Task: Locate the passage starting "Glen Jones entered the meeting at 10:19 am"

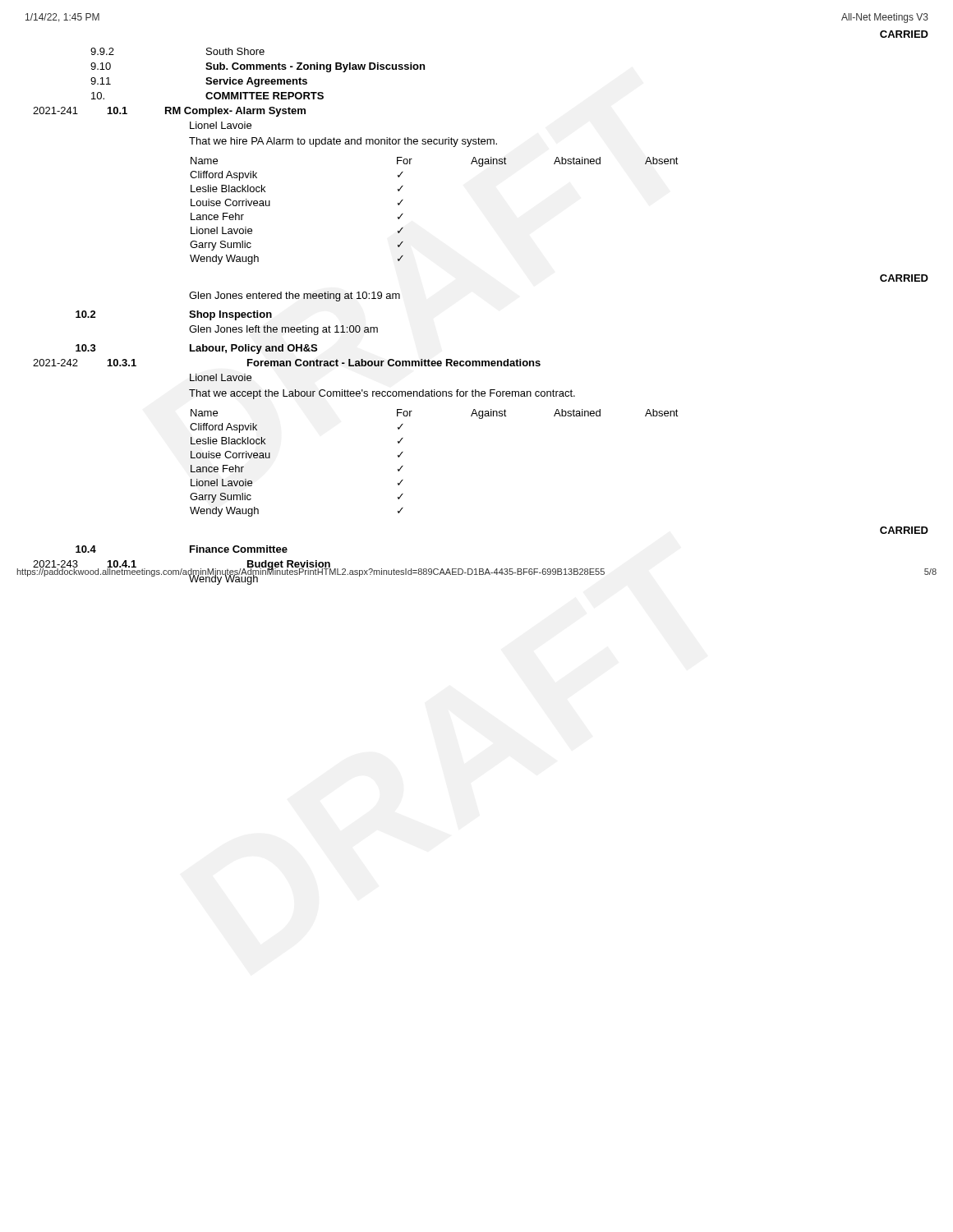Action: (295, 295)
